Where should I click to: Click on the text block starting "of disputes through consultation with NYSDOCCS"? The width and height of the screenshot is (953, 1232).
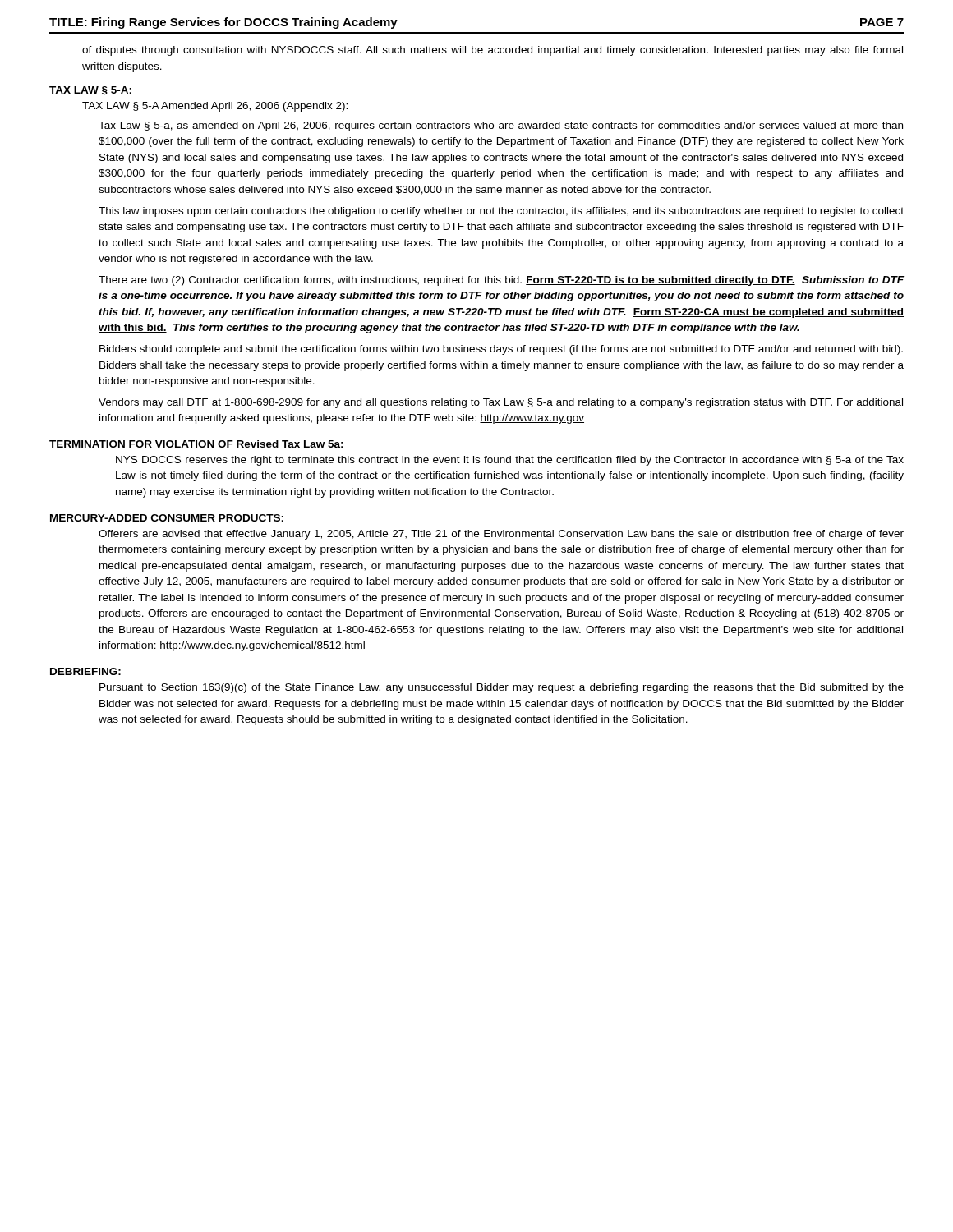(493, 58)
